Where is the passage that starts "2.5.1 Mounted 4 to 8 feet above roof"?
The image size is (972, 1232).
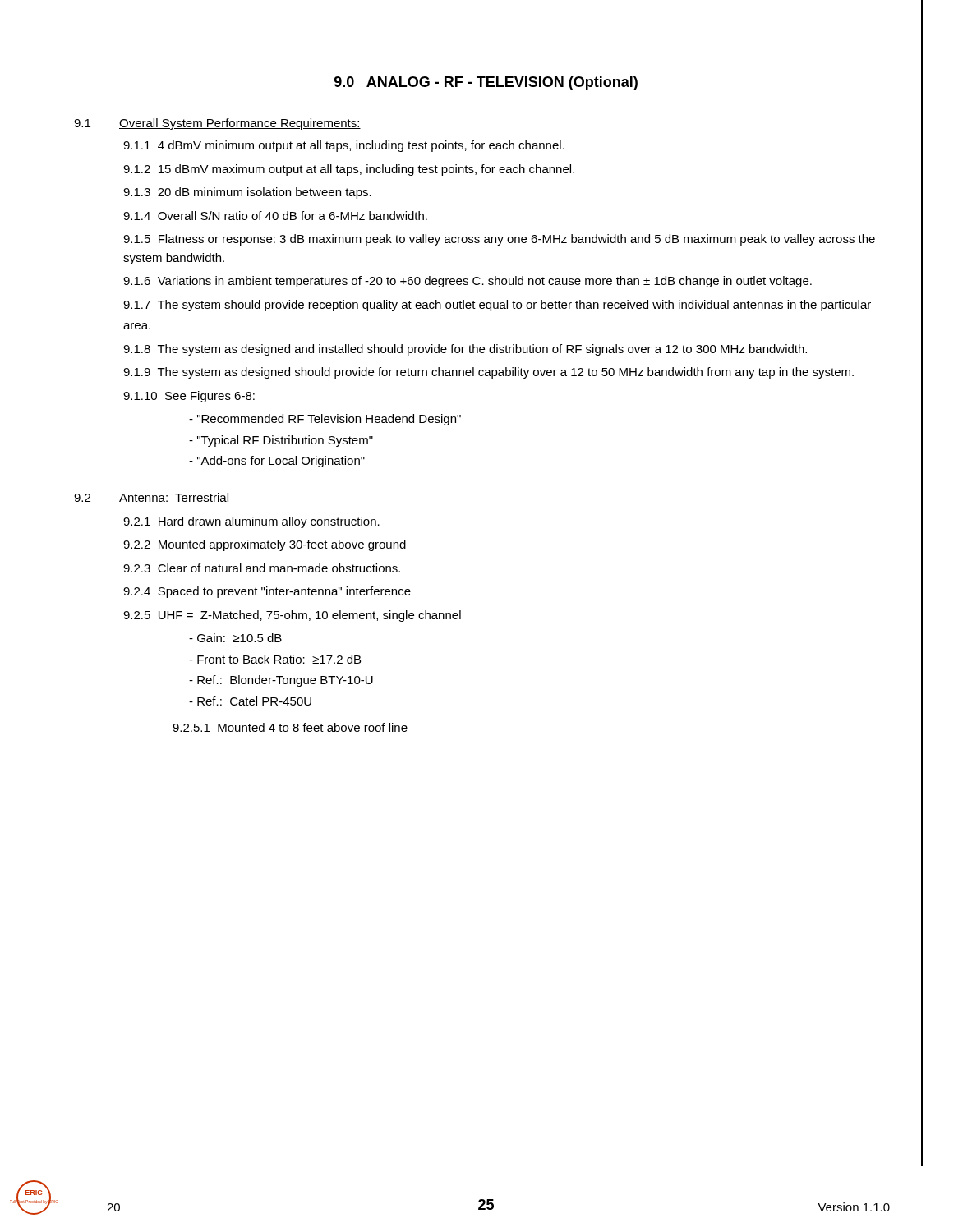(290, 727)
